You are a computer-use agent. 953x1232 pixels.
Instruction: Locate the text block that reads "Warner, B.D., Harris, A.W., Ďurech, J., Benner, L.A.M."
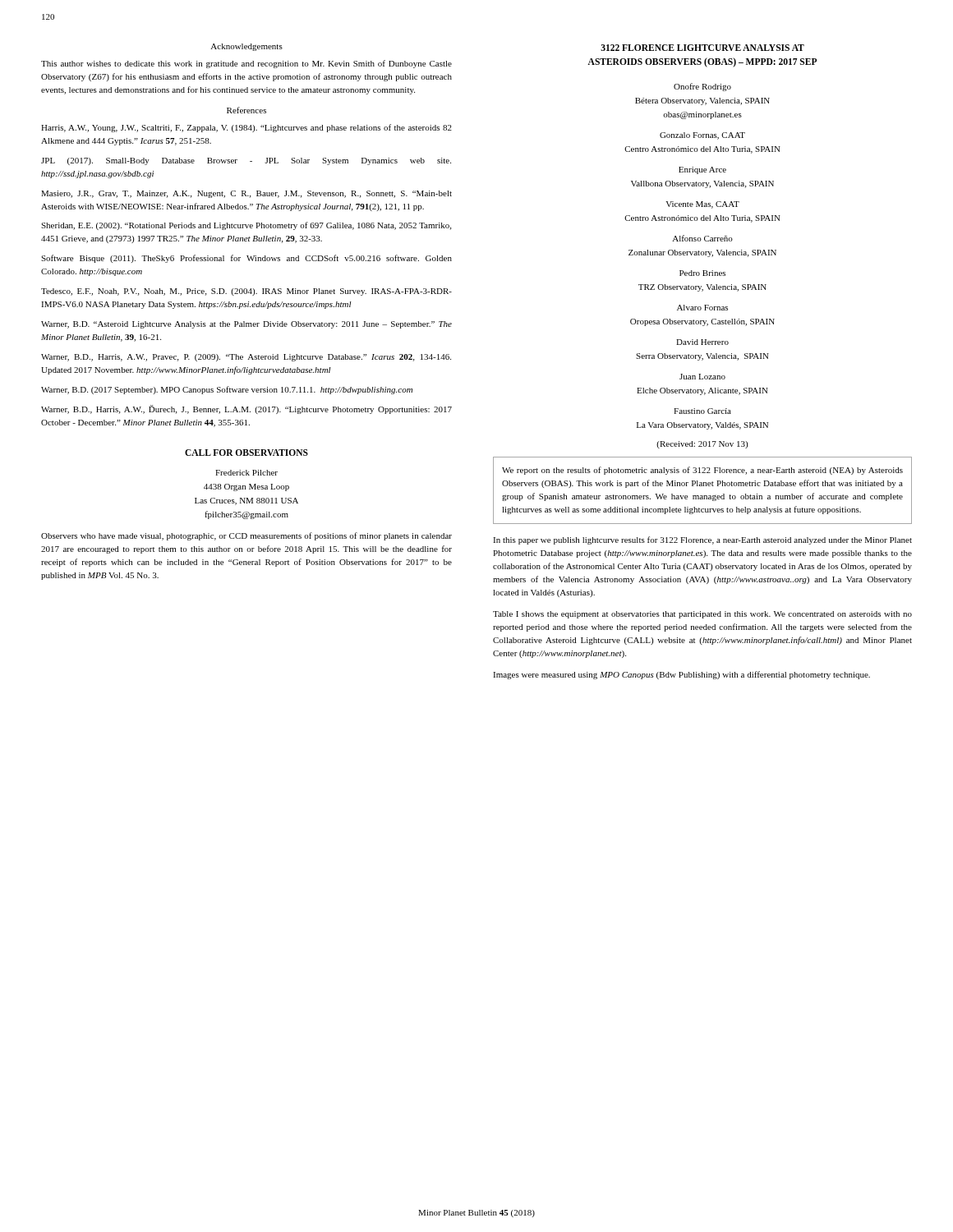point(246,415)
